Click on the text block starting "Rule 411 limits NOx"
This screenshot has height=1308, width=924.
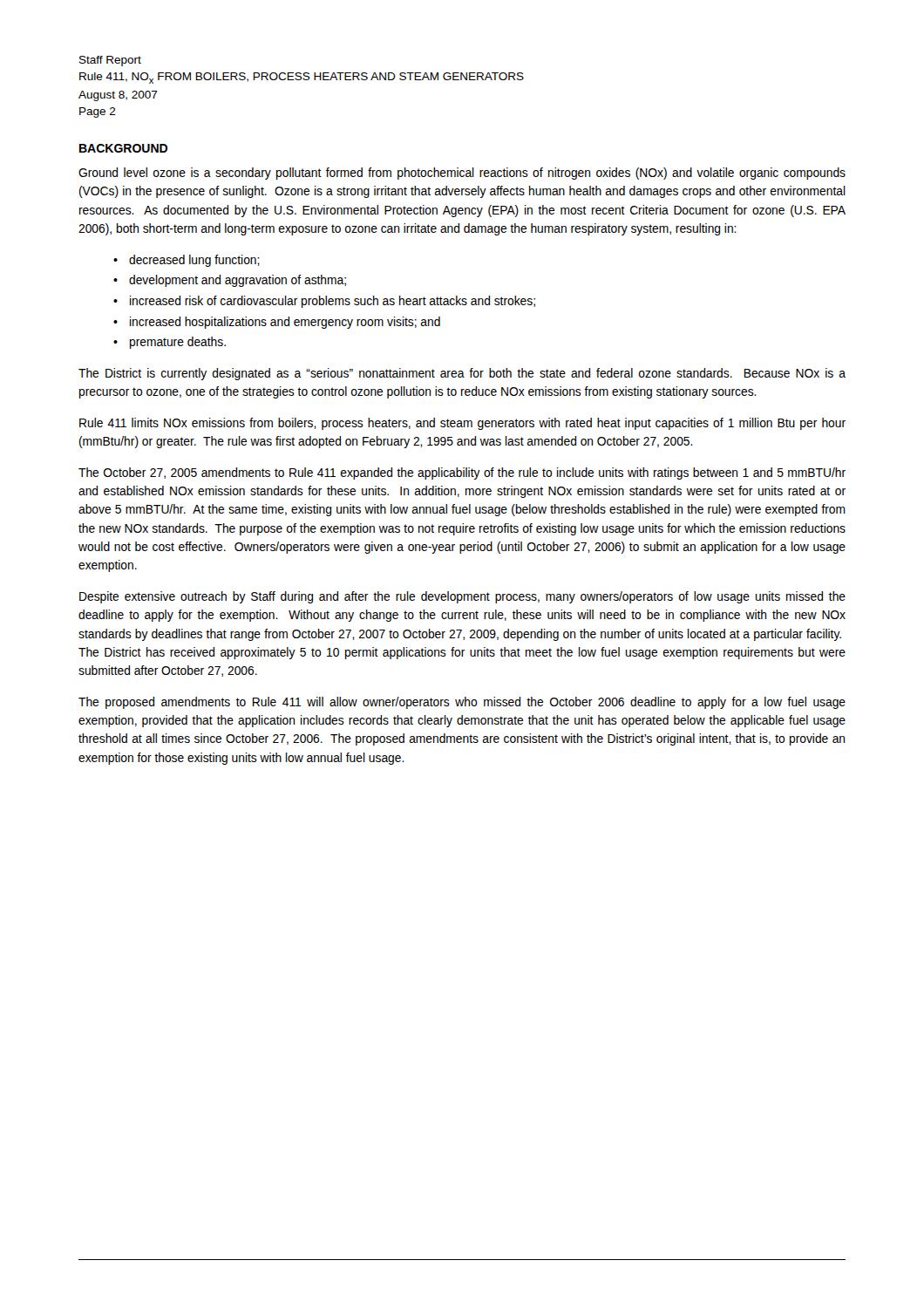[x=462, y=432]
